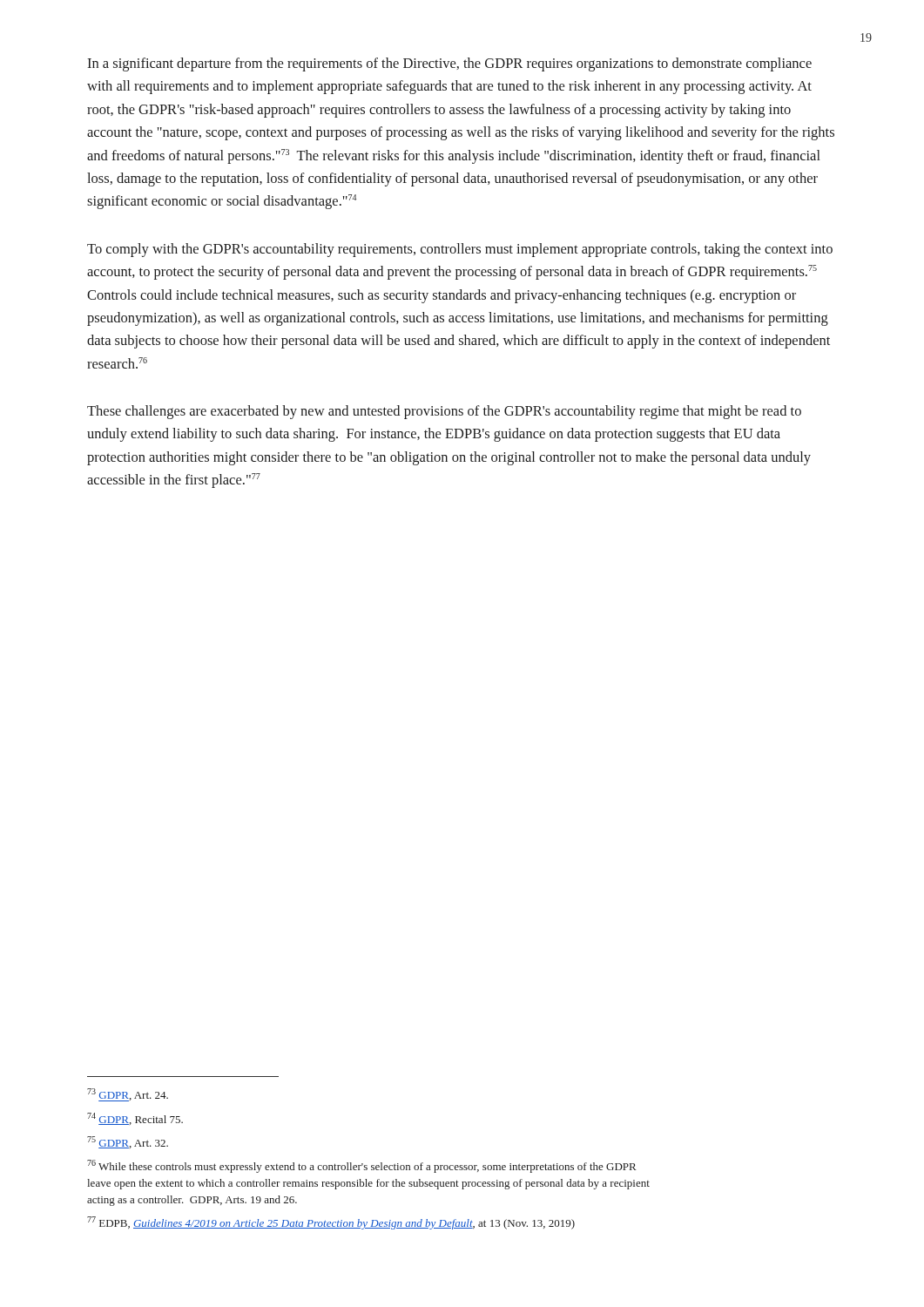The image size is (924, 1307).
Task: Point to "73 GDPR, Art. 24."
Action: [128, 1094]
